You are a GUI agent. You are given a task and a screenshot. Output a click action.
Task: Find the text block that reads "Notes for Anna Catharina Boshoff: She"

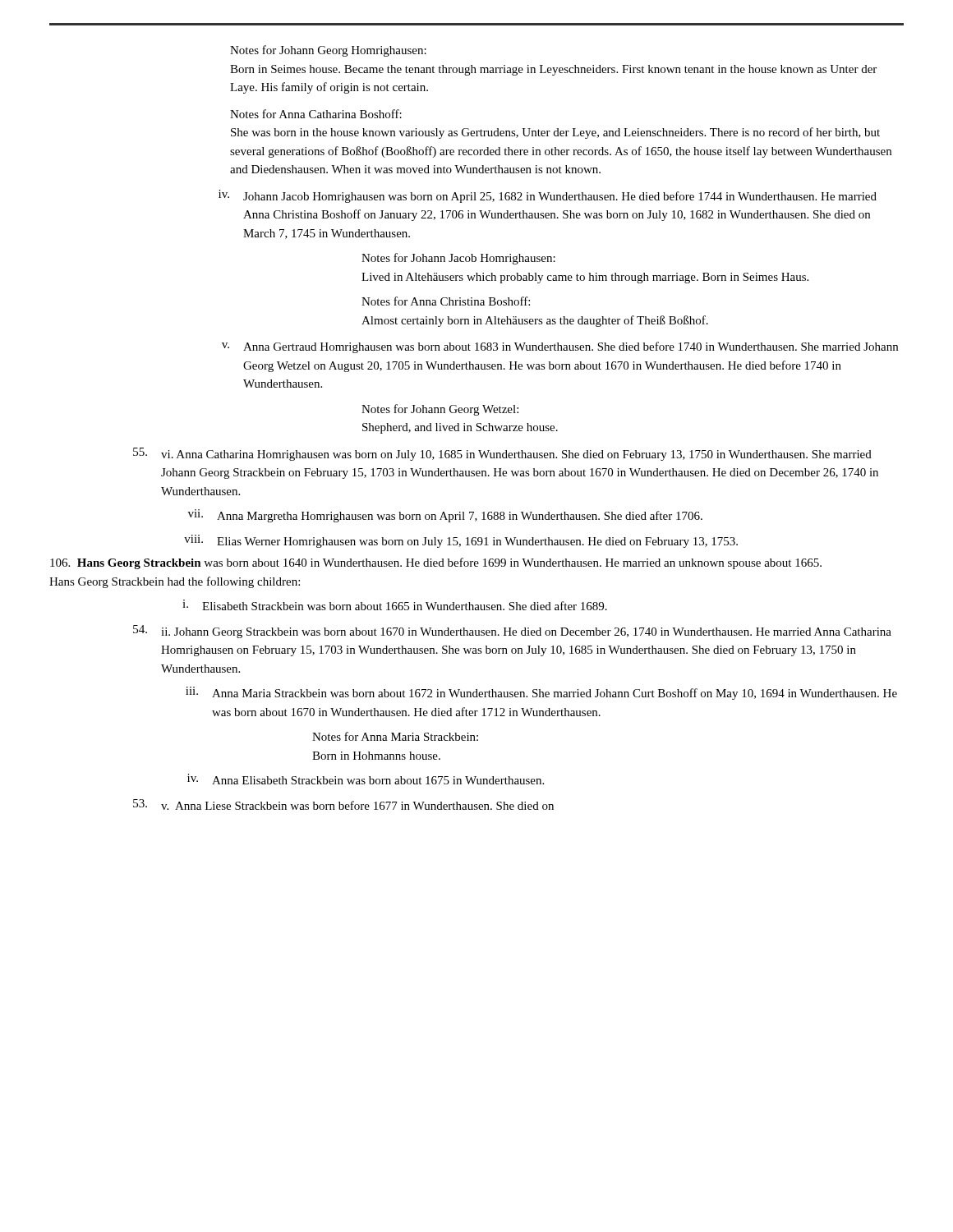[x=561, y=141]
